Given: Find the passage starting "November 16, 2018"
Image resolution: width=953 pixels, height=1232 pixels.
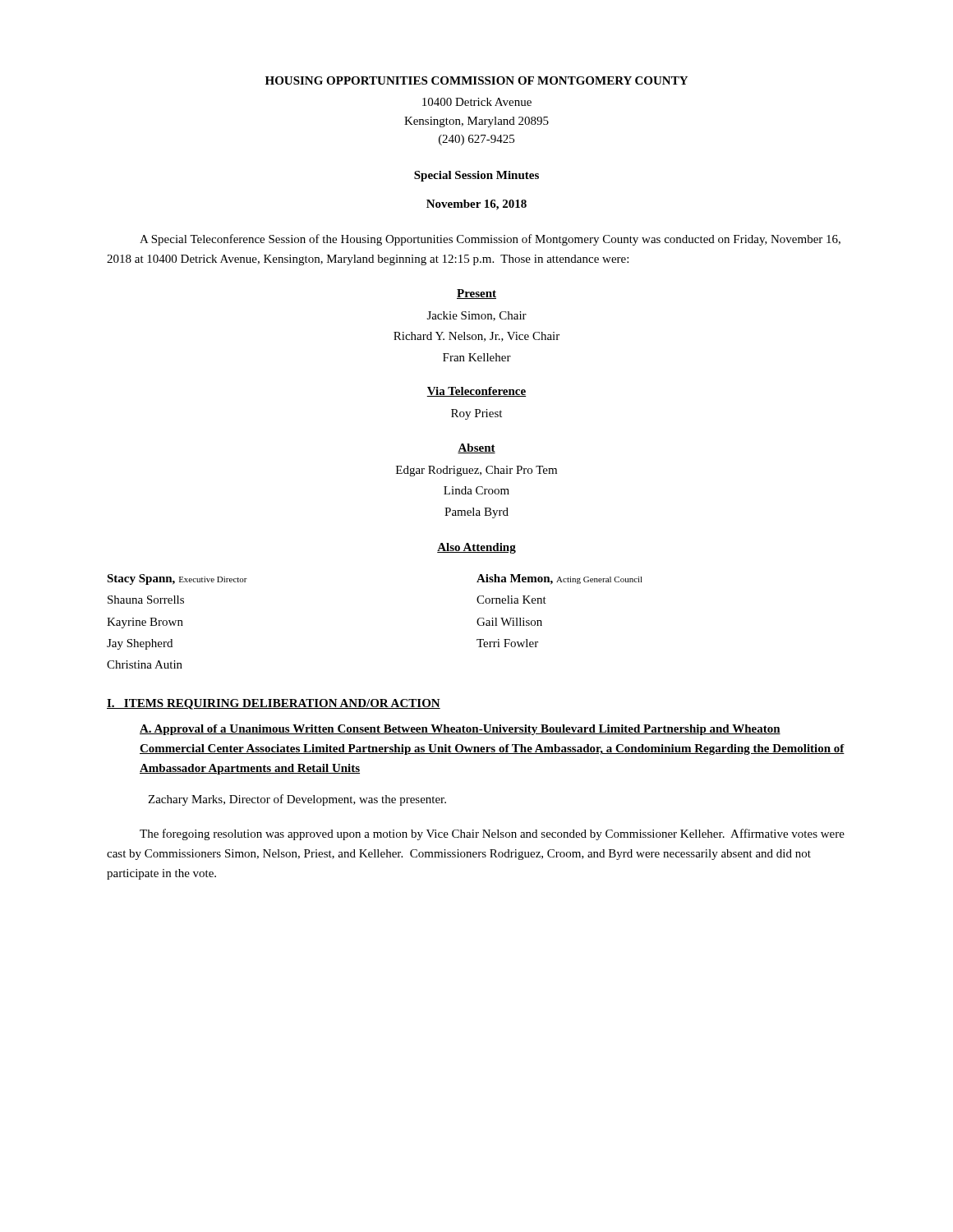Looking at the screenshot, I should (476, 203).
